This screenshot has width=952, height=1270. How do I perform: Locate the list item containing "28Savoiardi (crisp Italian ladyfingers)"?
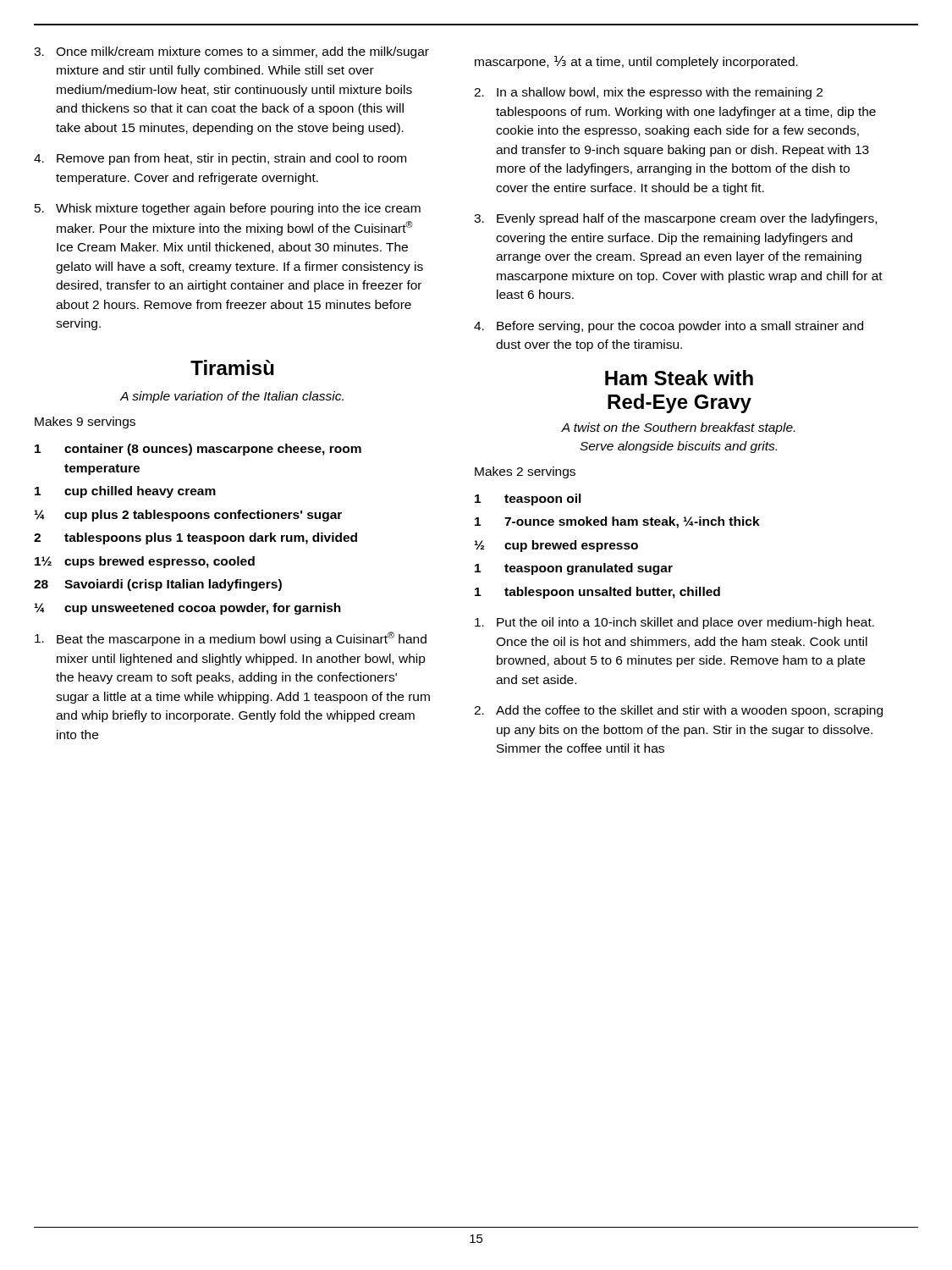[233, 585]
